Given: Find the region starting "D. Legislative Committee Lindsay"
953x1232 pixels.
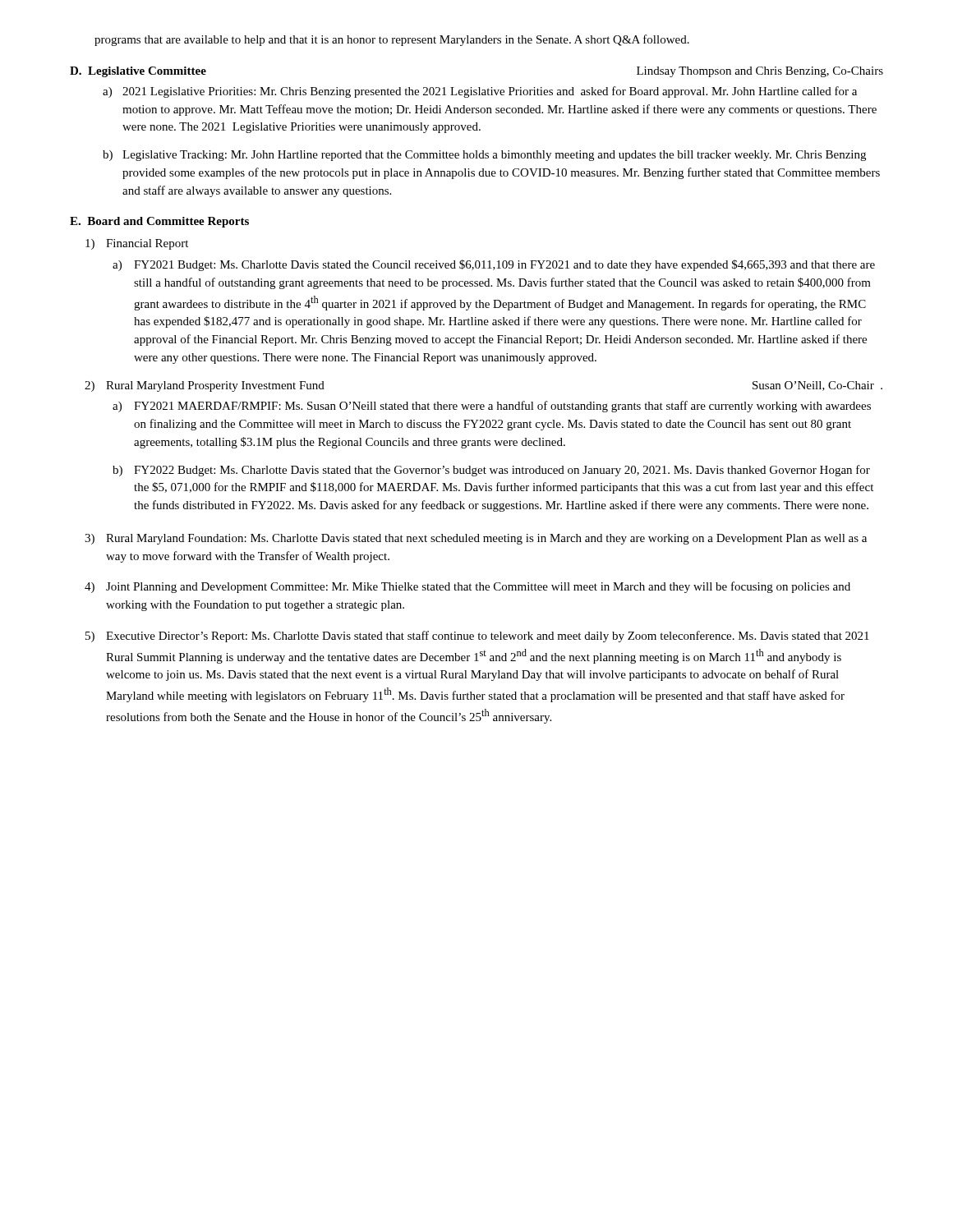Looking at the screenshot, I should coord(132,72).
